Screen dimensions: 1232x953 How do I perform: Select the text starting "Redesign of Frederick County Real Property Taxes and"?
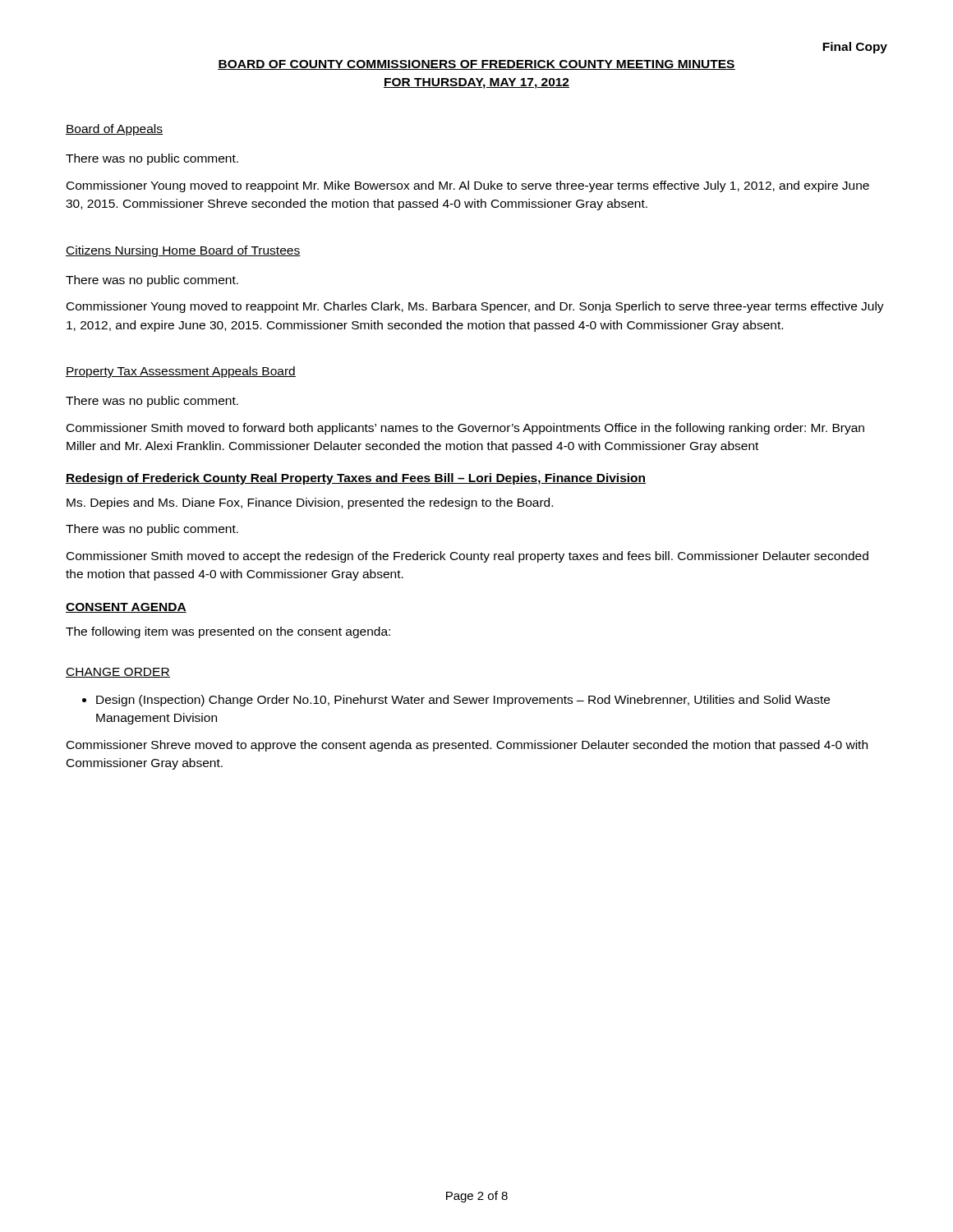click(x=356, y=477)
